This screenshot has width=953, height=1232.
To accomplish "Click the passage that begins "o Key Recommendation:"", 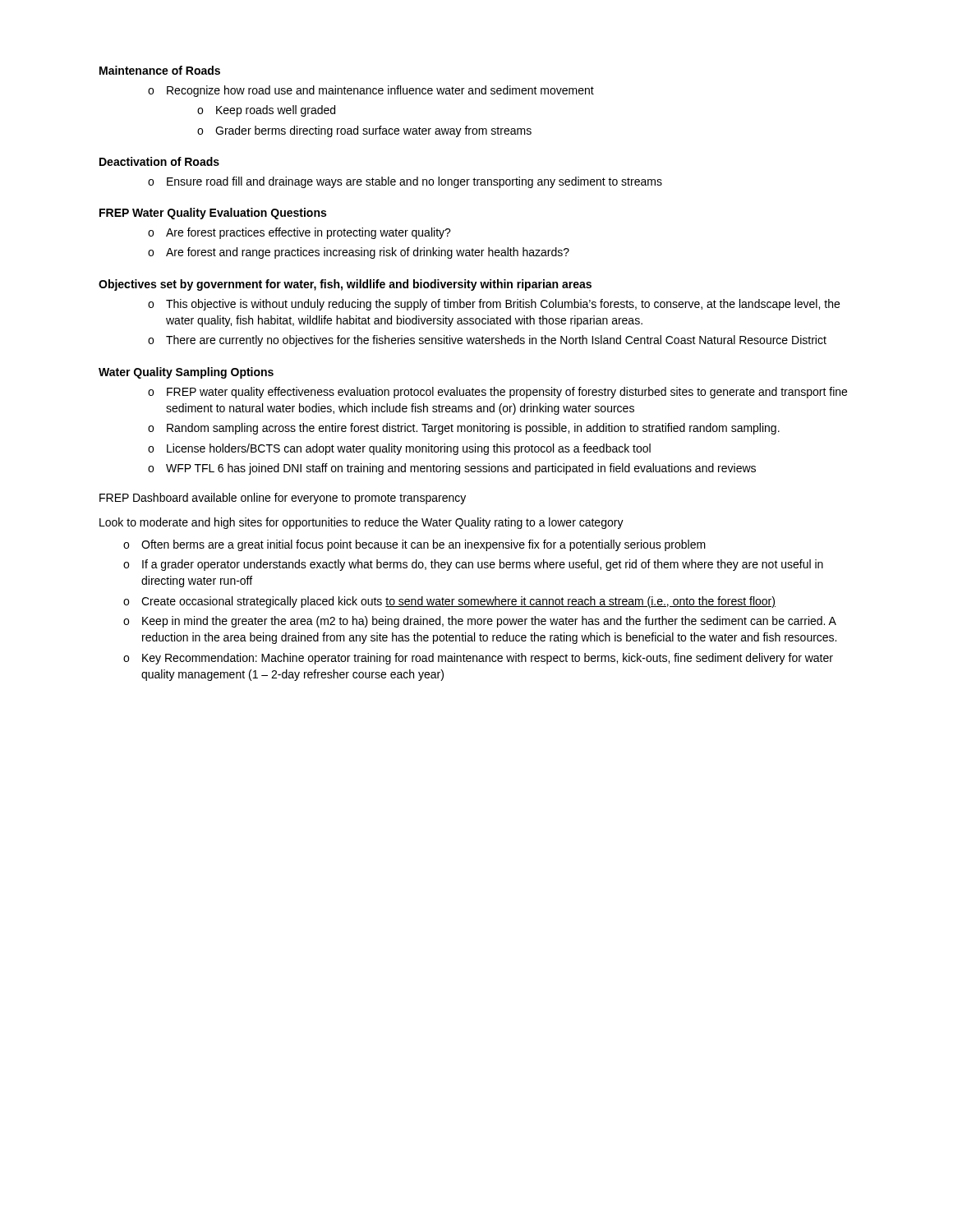I will (x=489, y=666).
